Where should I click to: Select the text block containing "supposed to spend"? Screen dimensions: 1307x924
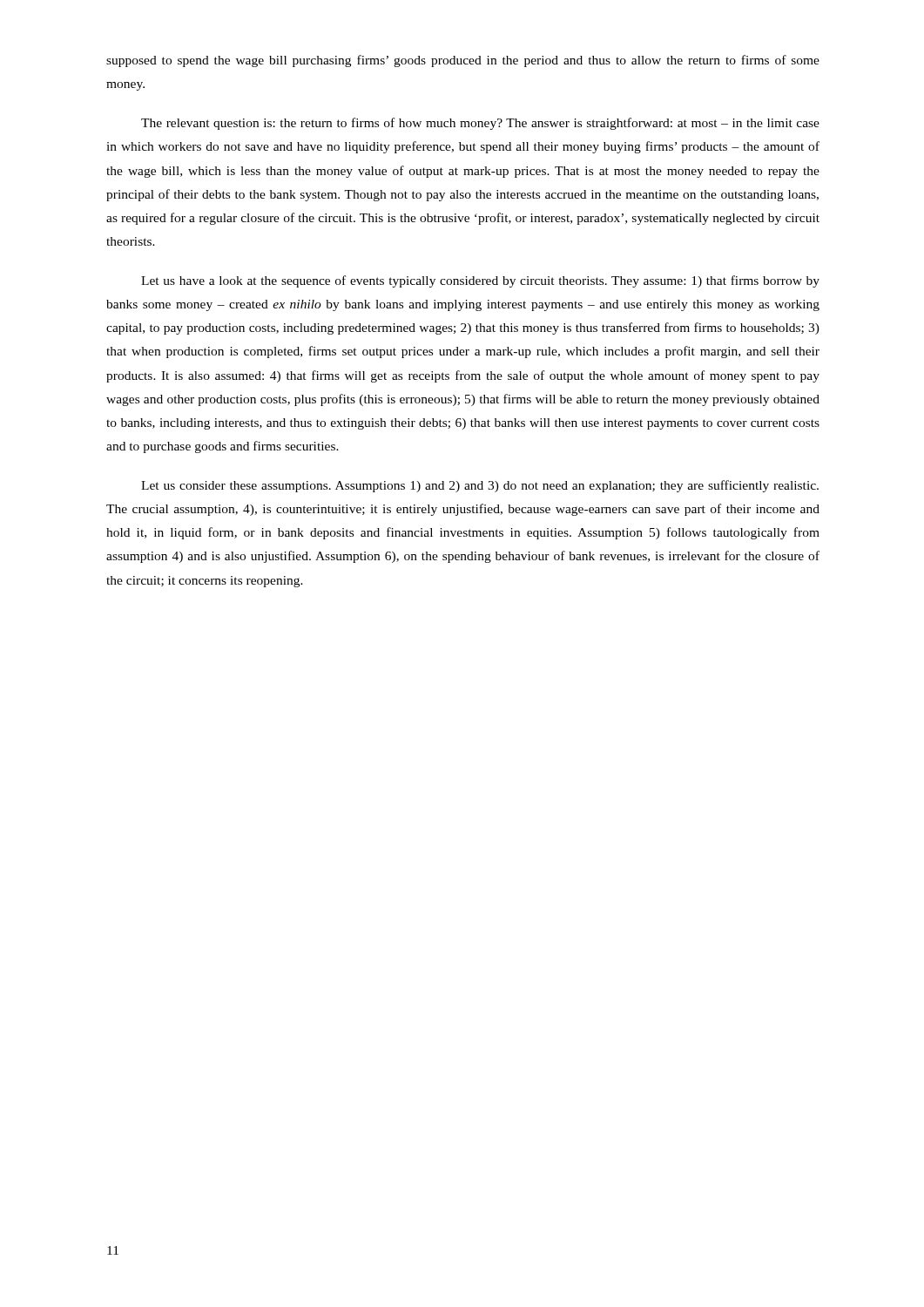click(x=463, y=320)
